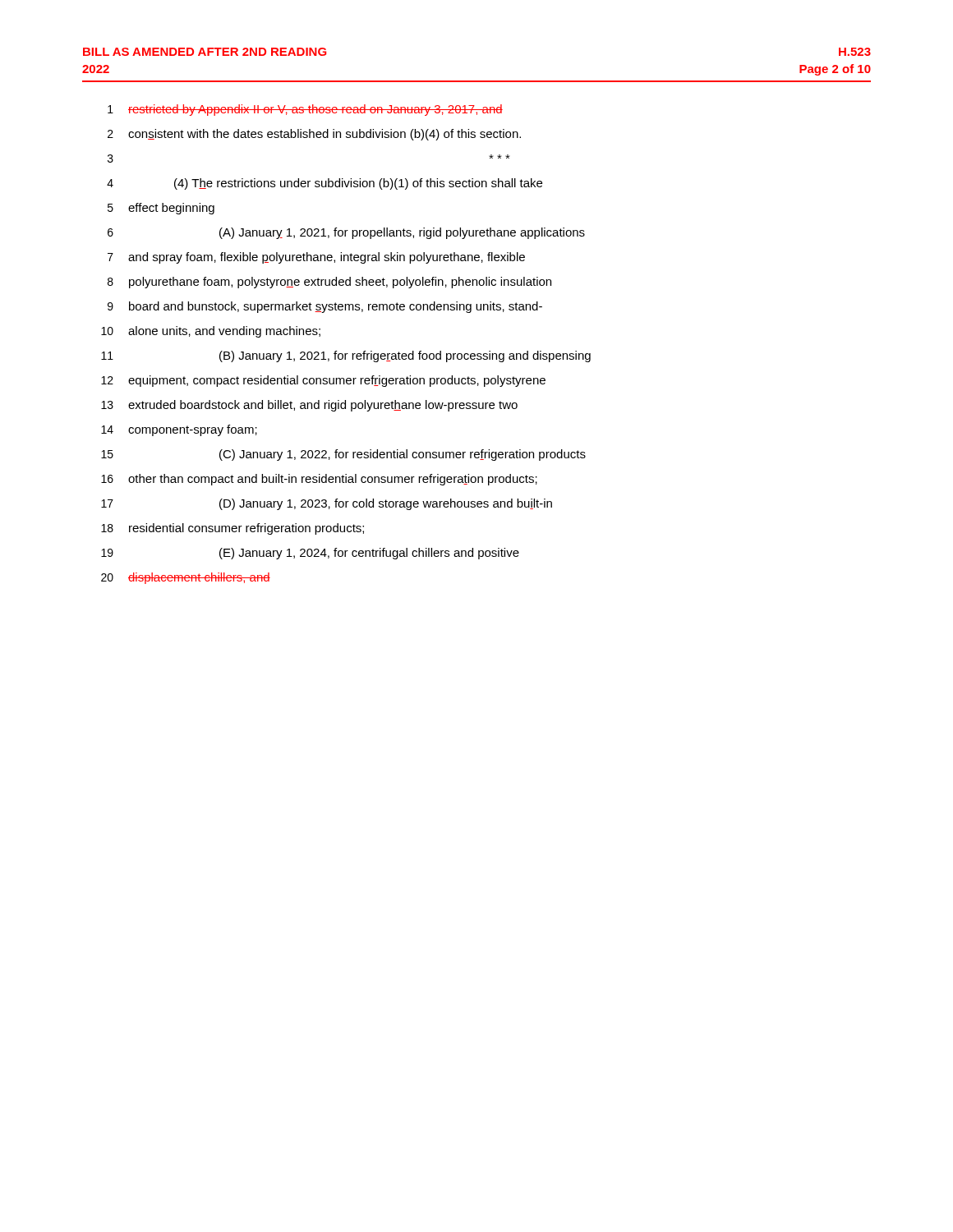
Task: Select the list item with the text "16 other than compact and built-in residential consumer"
Action: 476,479
